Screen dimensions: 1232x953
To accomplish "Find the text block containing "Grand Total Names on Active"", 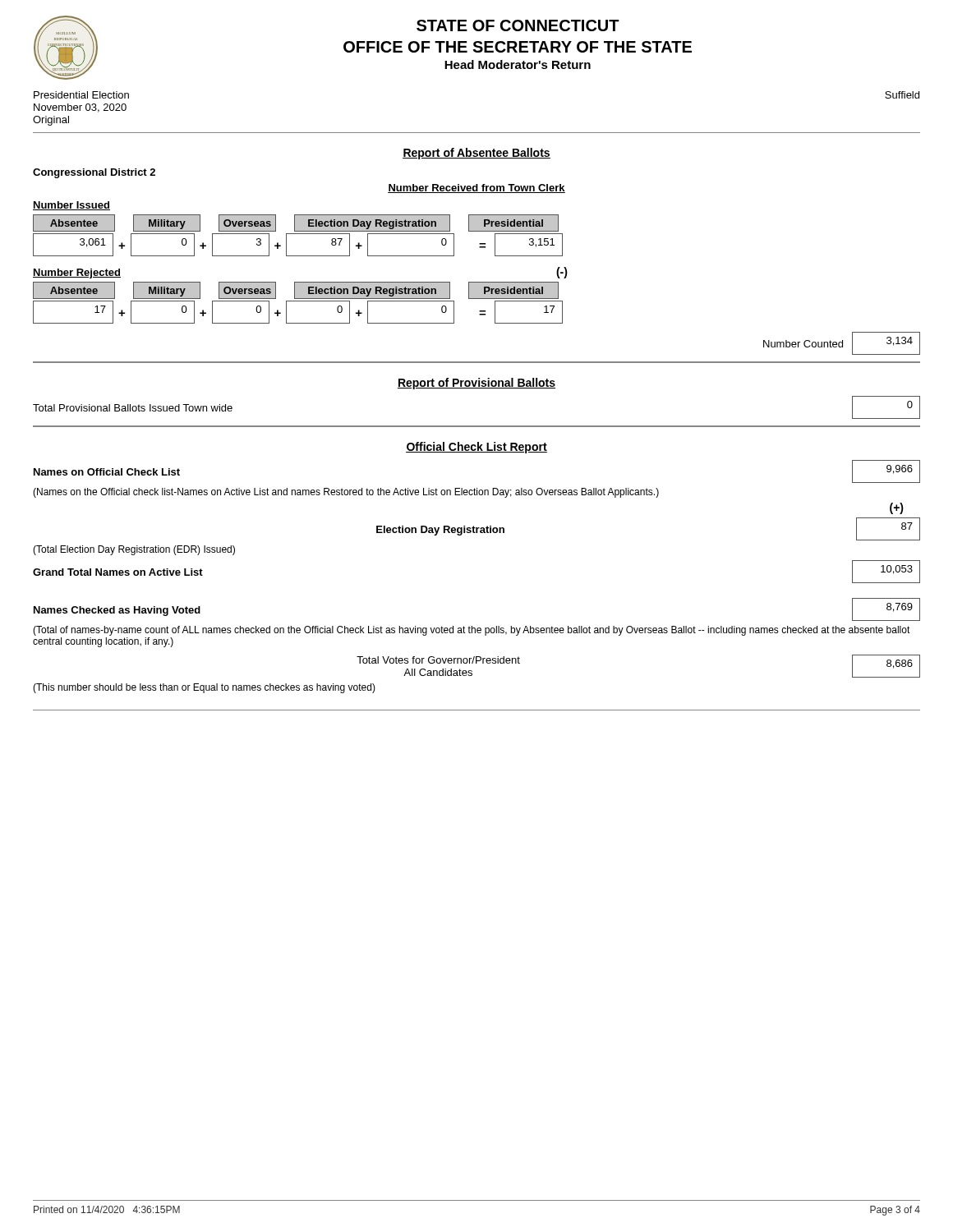I will click(124, 572).
